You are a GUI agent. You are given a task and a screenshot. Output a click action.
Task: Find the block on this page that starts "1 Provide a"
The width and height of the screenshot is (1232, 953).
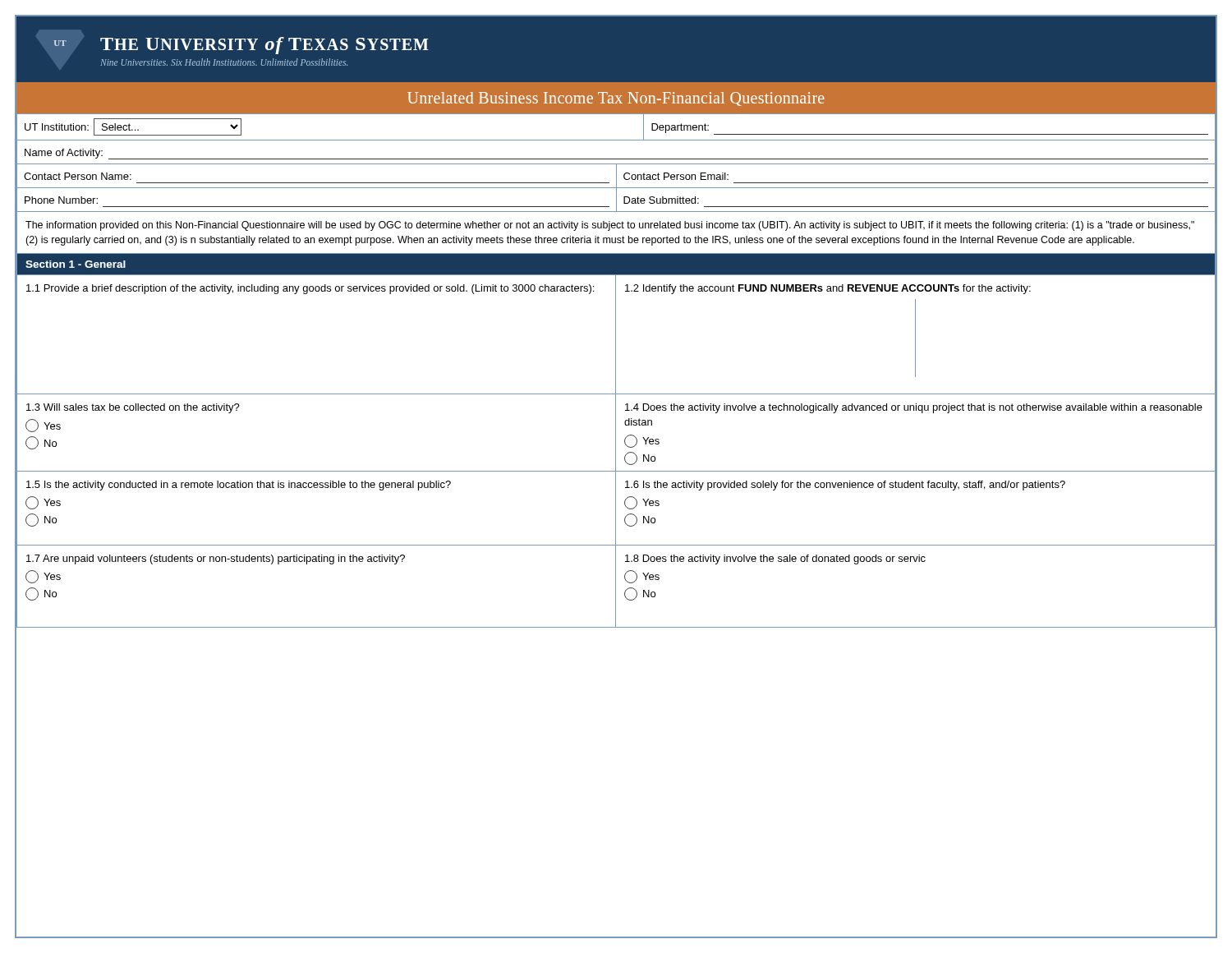tap(310, 289)
